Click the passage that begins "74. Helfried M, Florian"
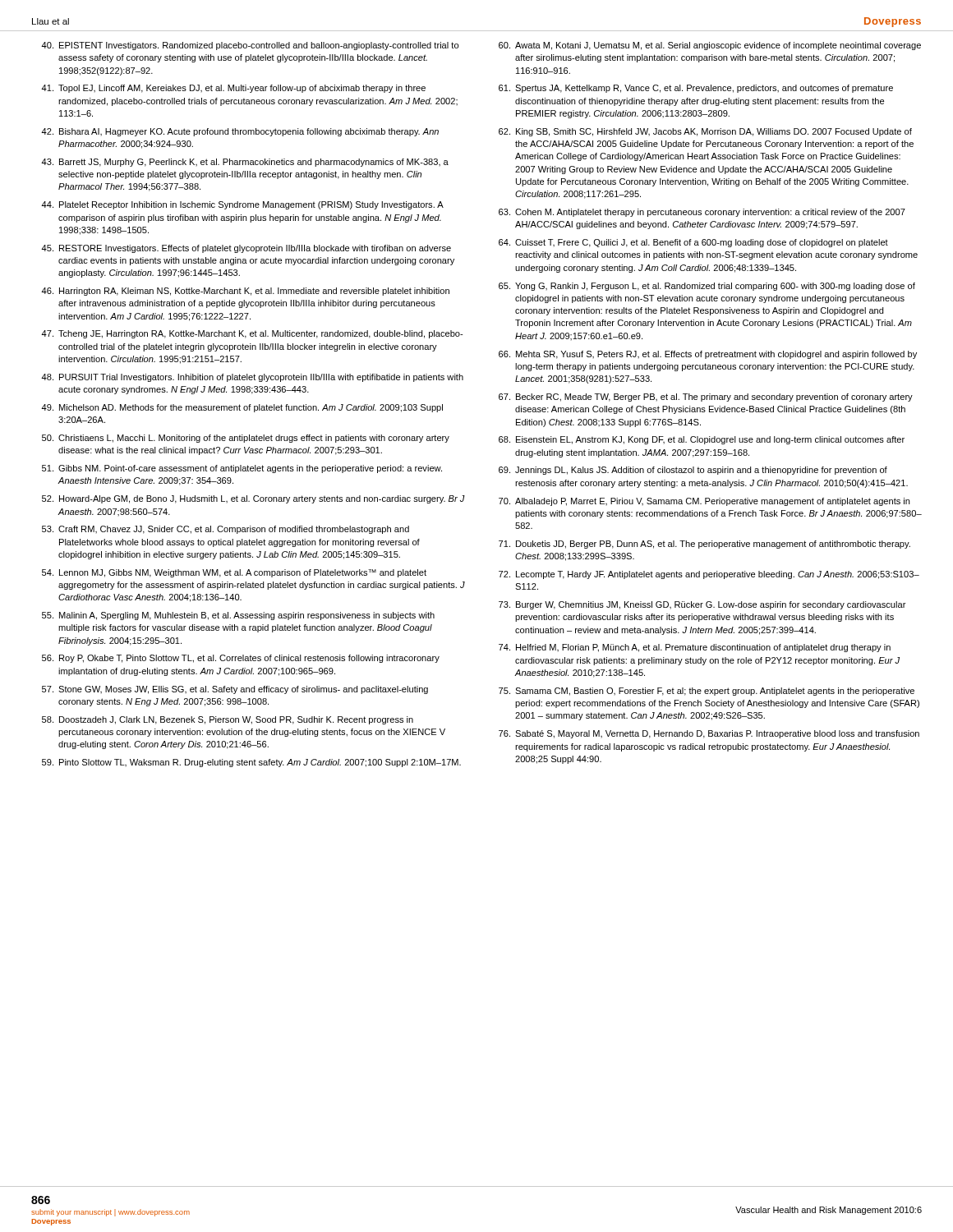 tap(705, 661)
